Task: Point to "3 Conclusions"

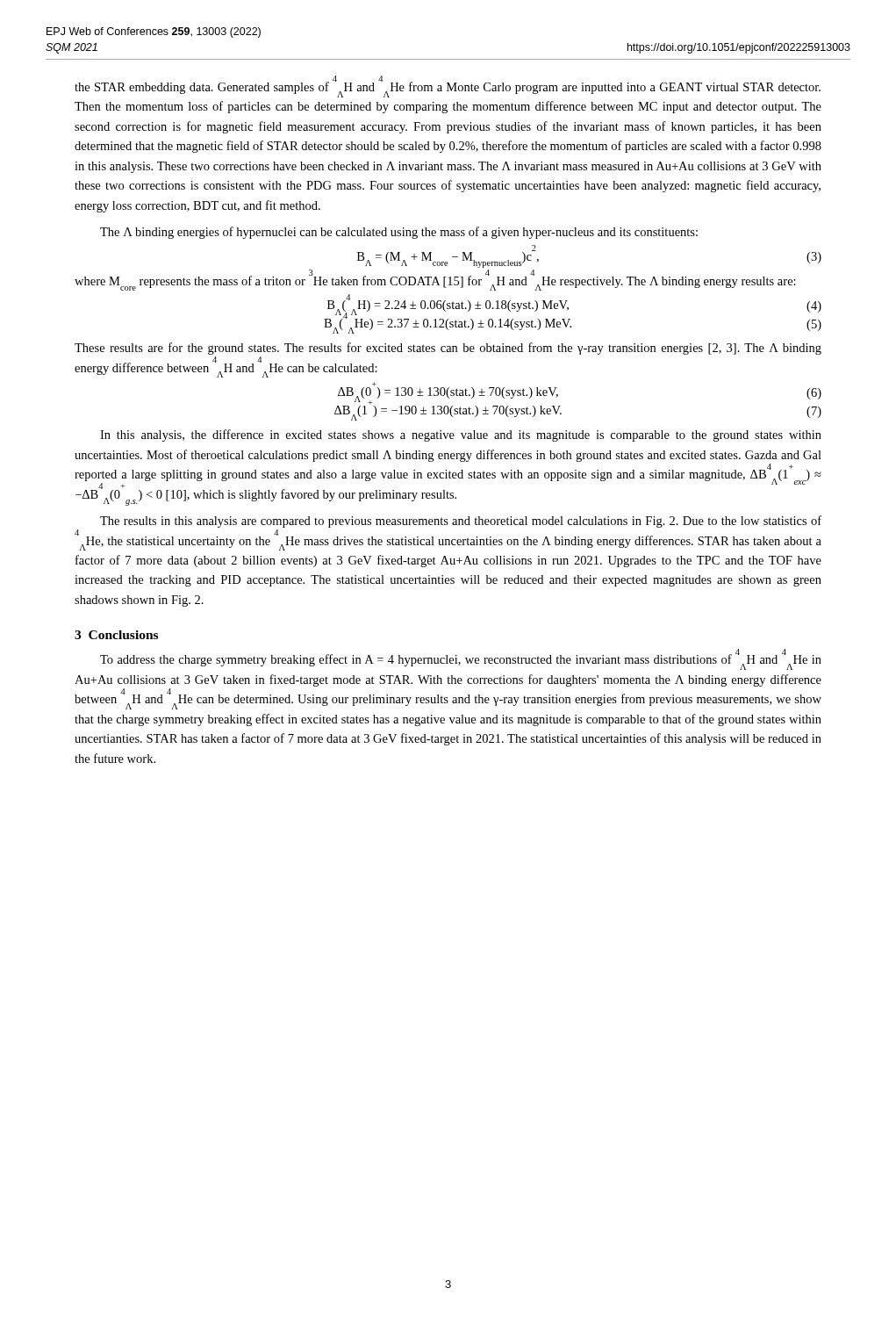Action: [x=117, y=635]
